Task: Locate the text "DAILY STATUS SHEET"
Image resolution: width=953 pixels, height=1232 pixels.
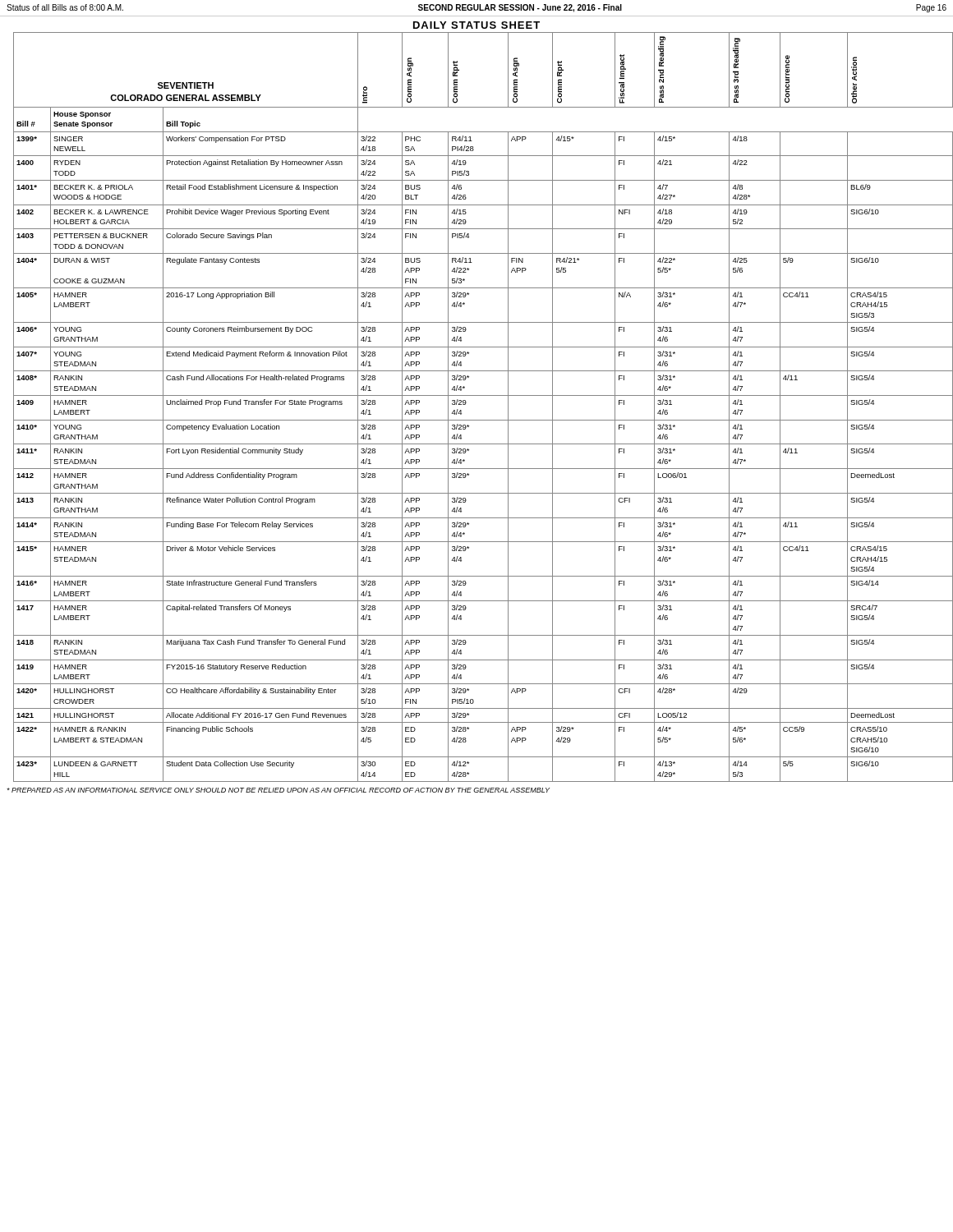Action: pos(476,25)
